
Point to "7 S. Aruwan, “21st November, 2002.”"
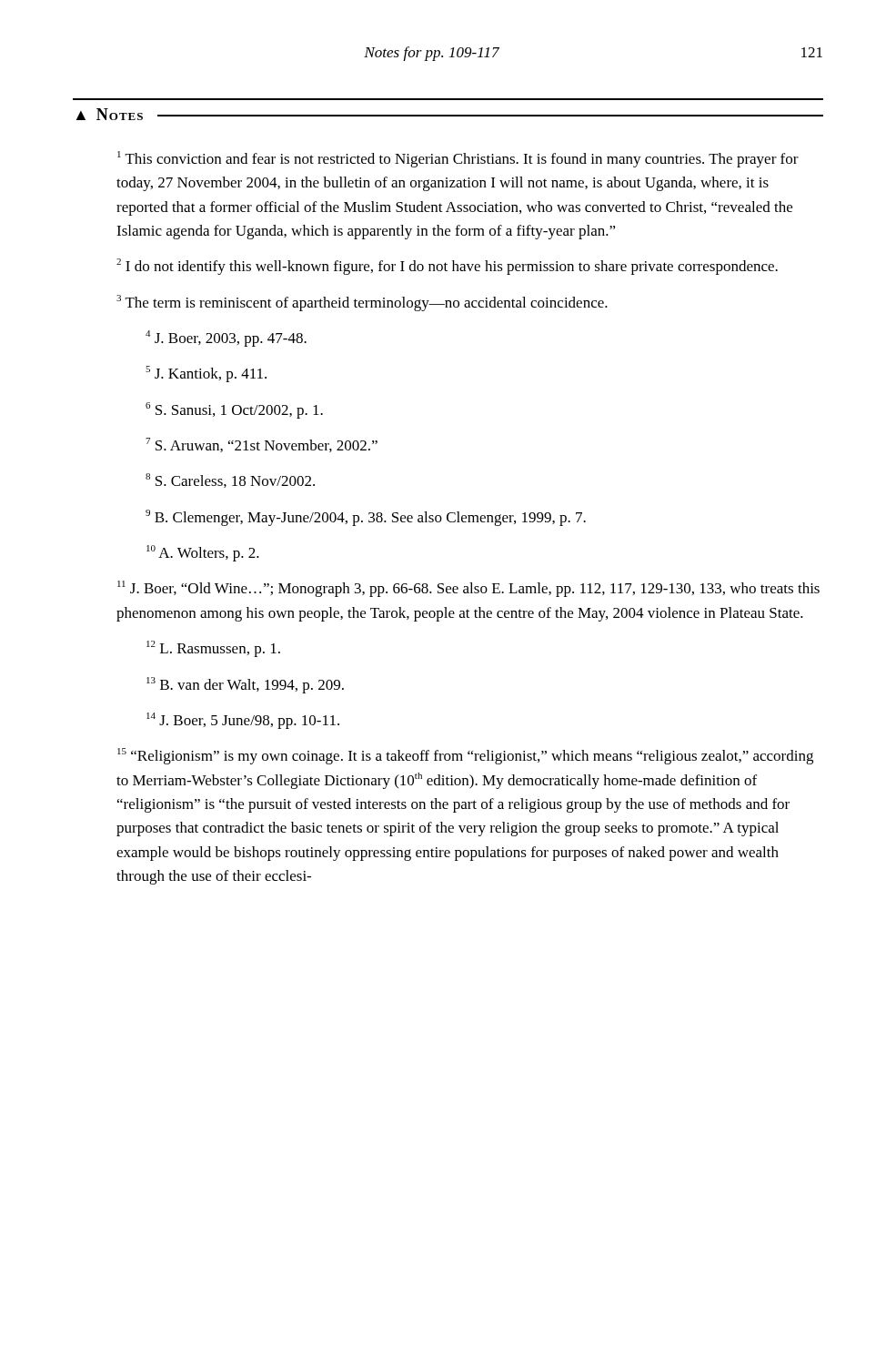click(x=262, y=445)
